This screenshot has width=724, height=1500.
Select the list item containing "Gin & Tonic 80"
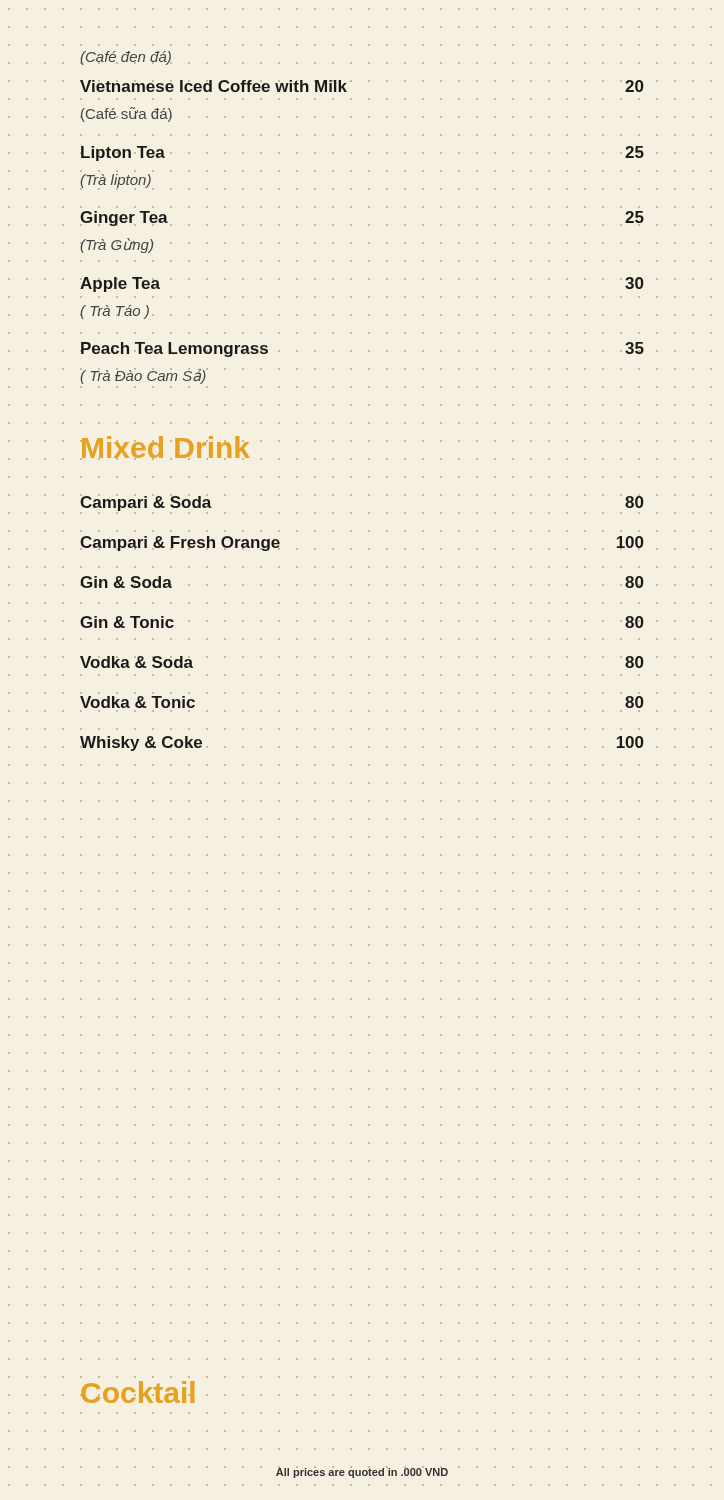[362, 623]
